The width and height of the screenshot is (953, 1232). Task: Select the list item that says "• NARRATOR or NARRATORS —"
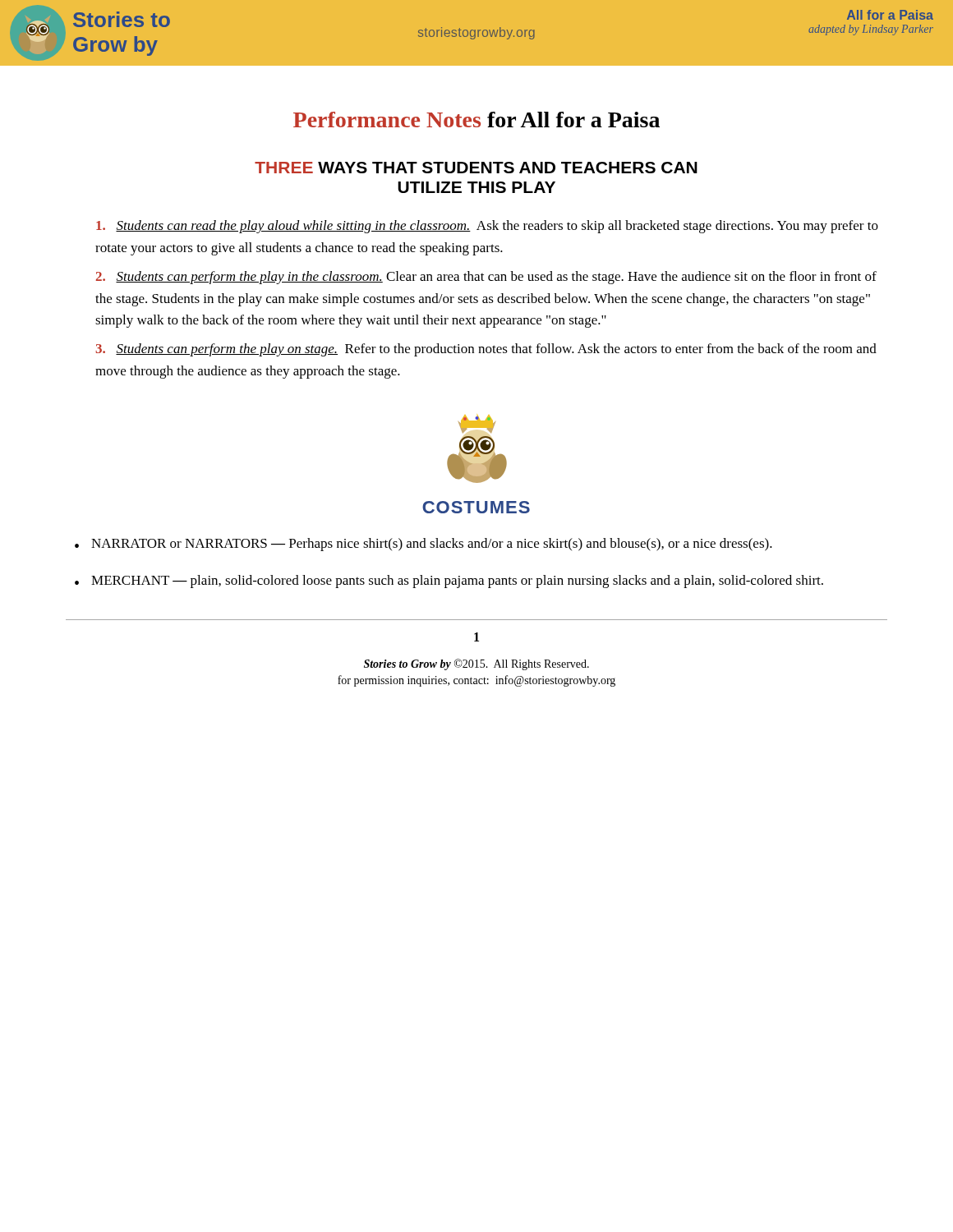click(x=423, y=546)
